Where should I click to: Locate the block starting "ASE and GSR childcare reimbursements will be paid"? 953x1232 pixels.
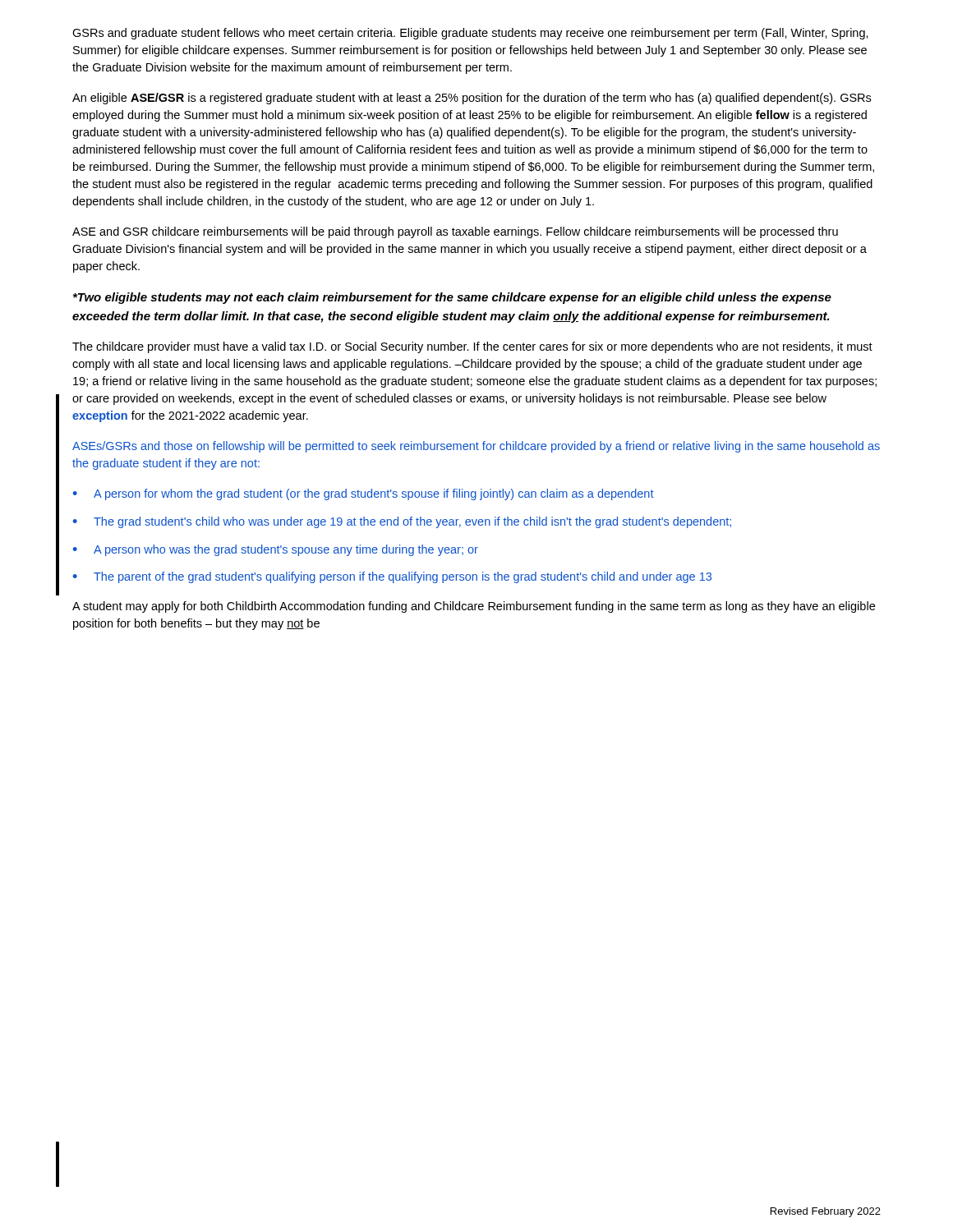pyautogui.click(x=469, y=249)
